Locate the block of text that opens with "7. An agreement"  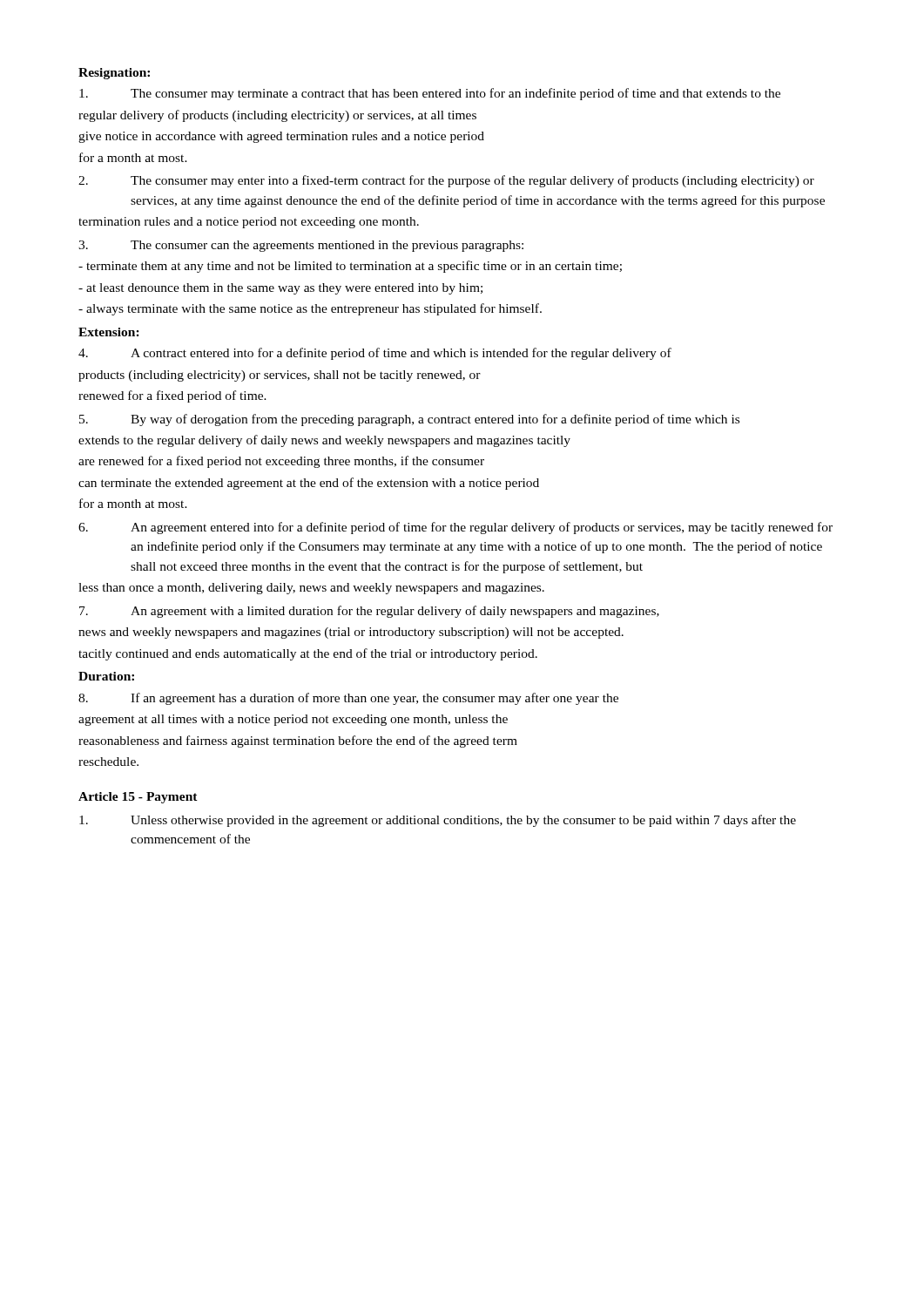click(x=462, y=632)
